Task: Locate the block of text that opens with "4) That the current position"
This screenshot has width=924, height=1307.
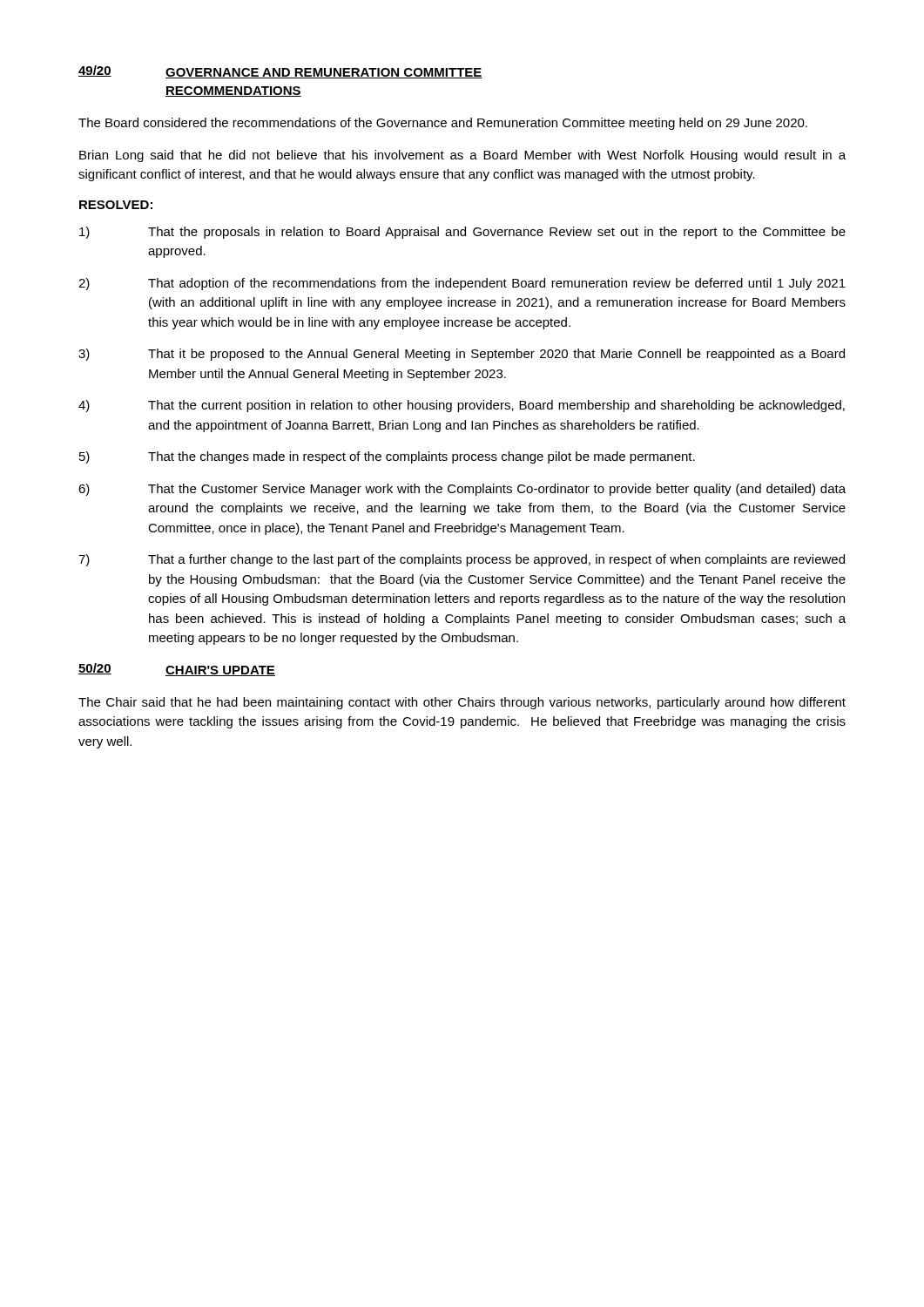Action: click(x=462, y=415)
